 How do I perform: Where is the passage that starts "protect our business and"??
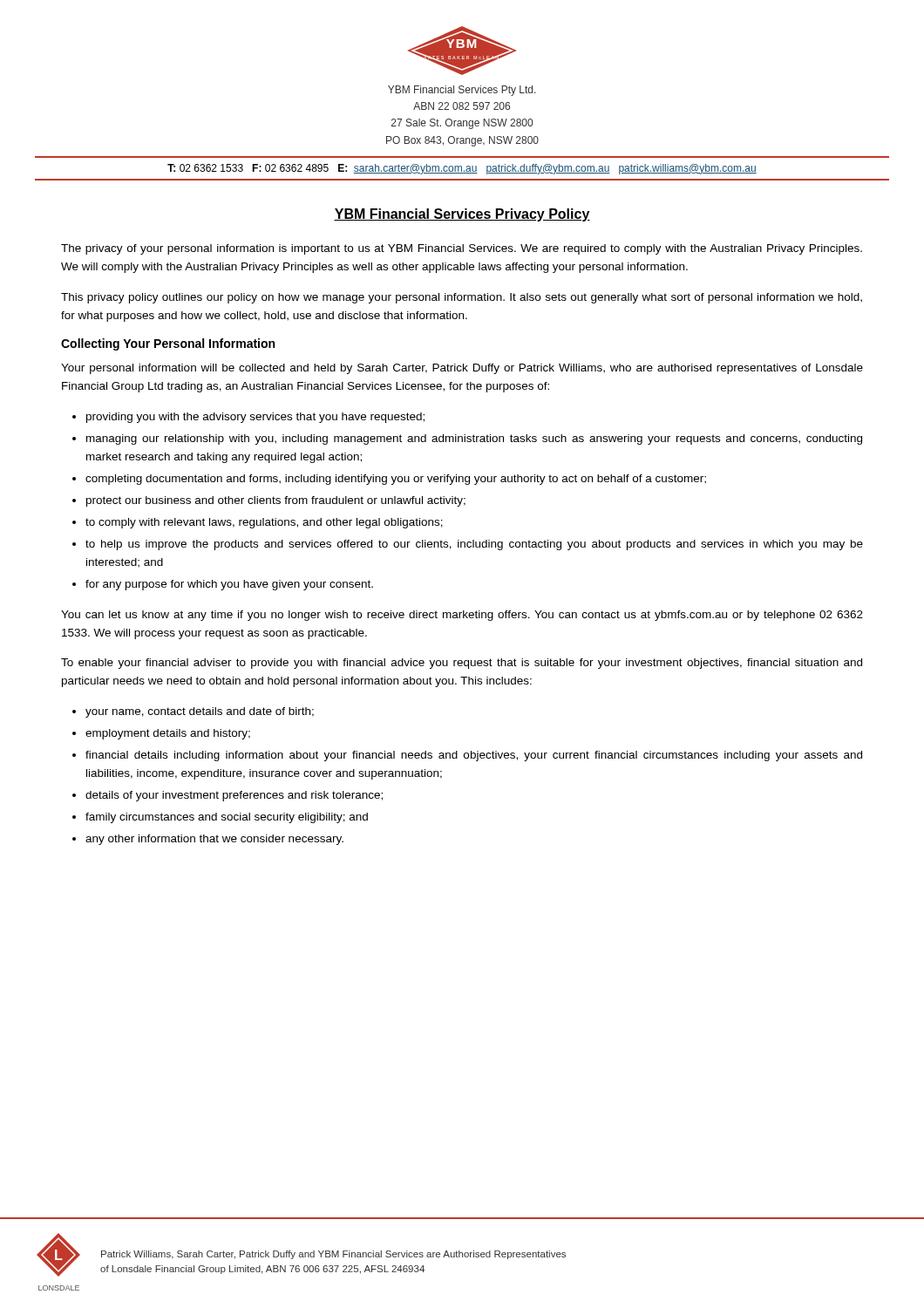pos(276,500)
